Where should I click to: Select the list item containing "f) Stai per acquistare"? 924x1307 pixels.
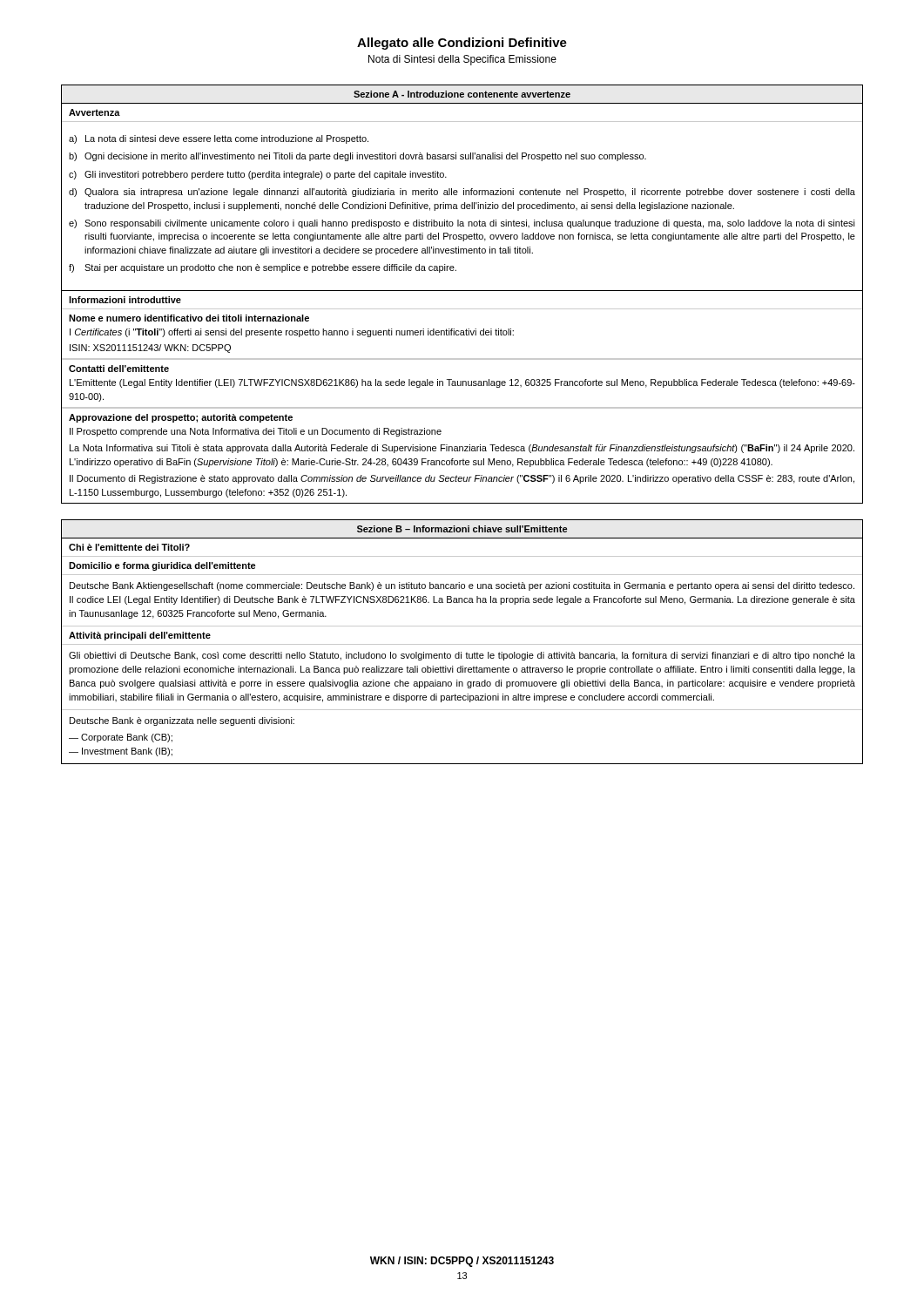(x=462, y=268)
